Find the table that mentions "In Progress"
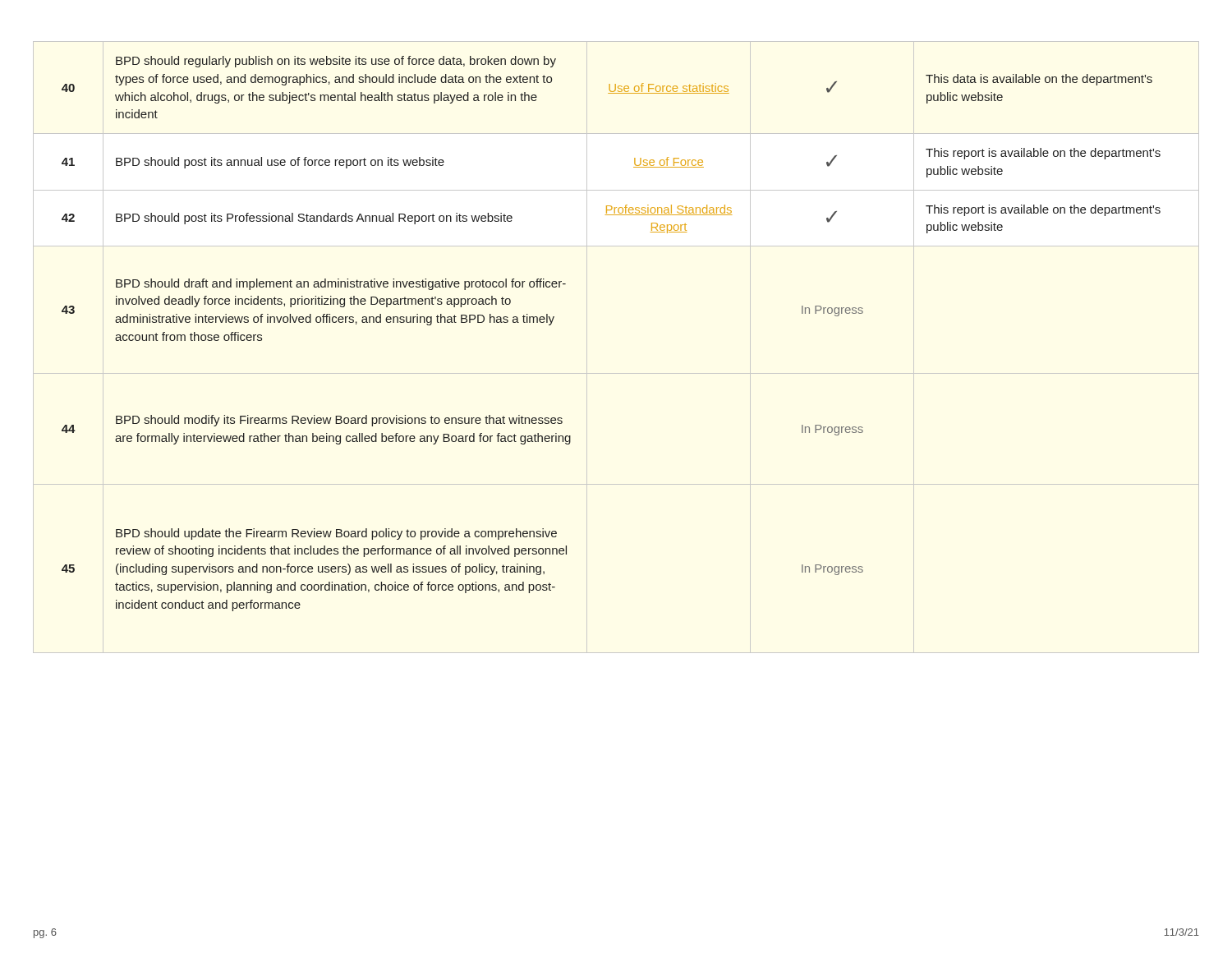Image resolution: width=1232 pixels, height=953 pixels. pyautogui.click(x=616, y=347)
